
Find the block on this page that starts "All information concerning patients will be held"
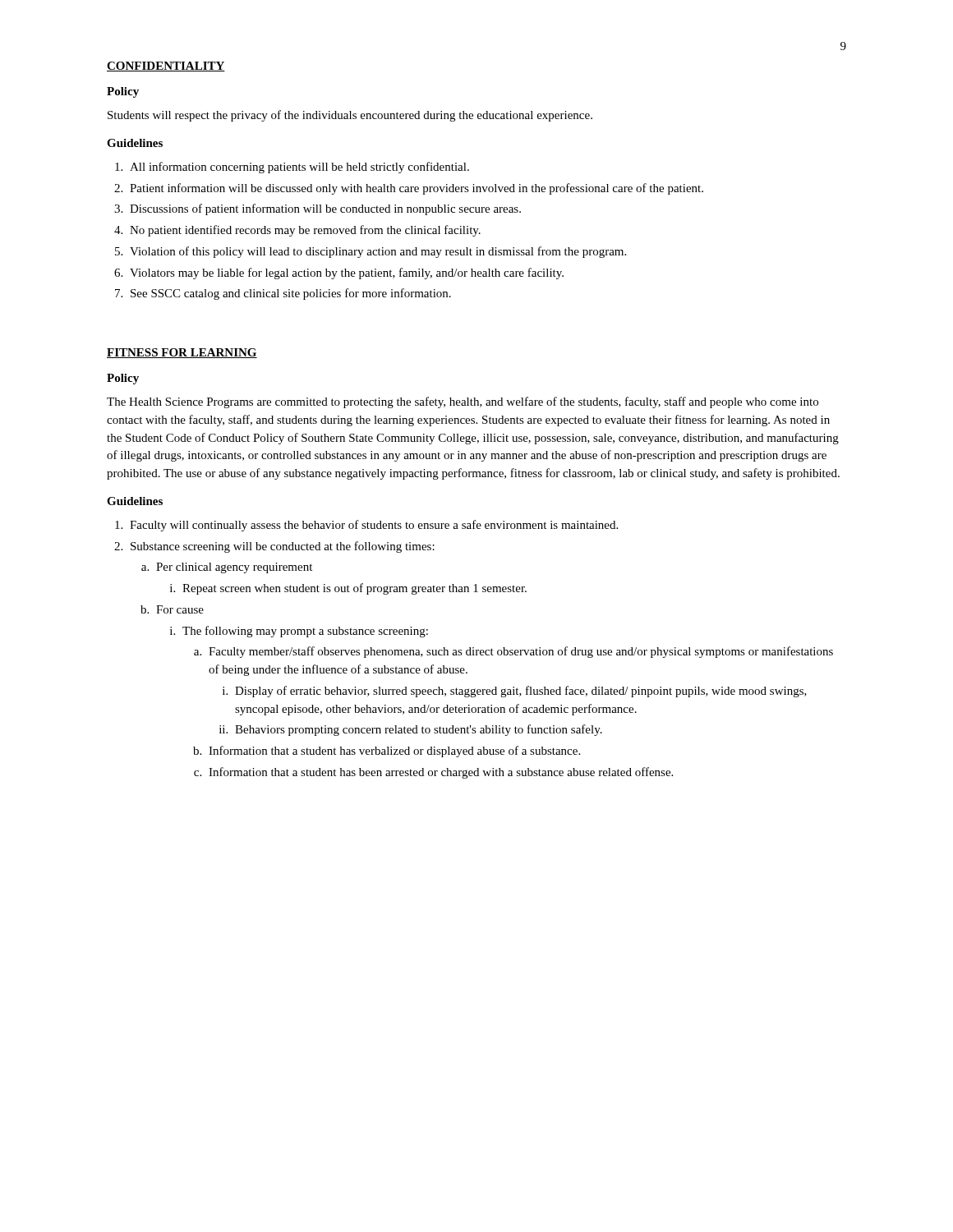click(x=300, y=167)
